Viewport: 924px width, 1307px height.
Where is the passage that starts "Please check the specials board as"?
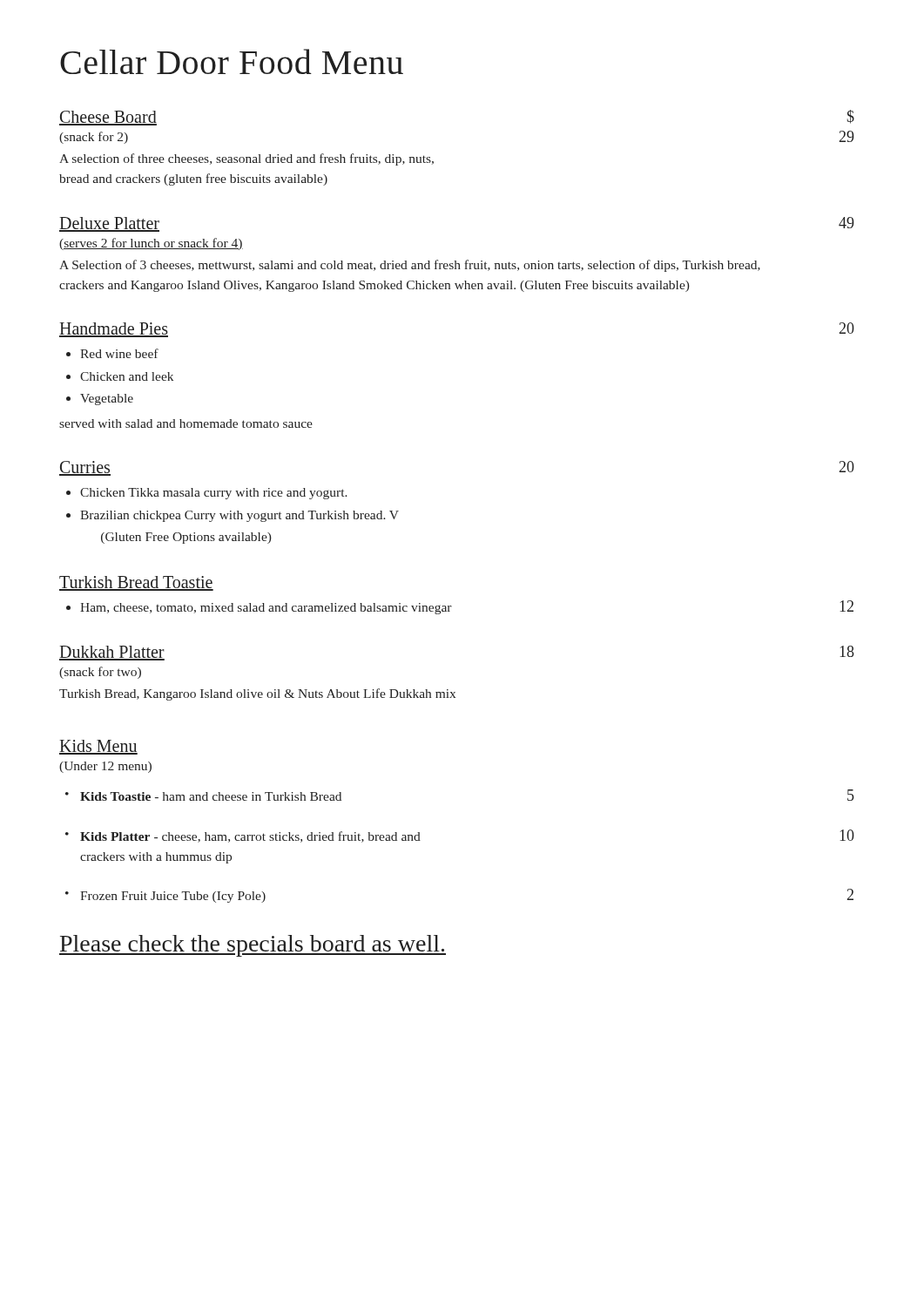click(x=253, y=944)
